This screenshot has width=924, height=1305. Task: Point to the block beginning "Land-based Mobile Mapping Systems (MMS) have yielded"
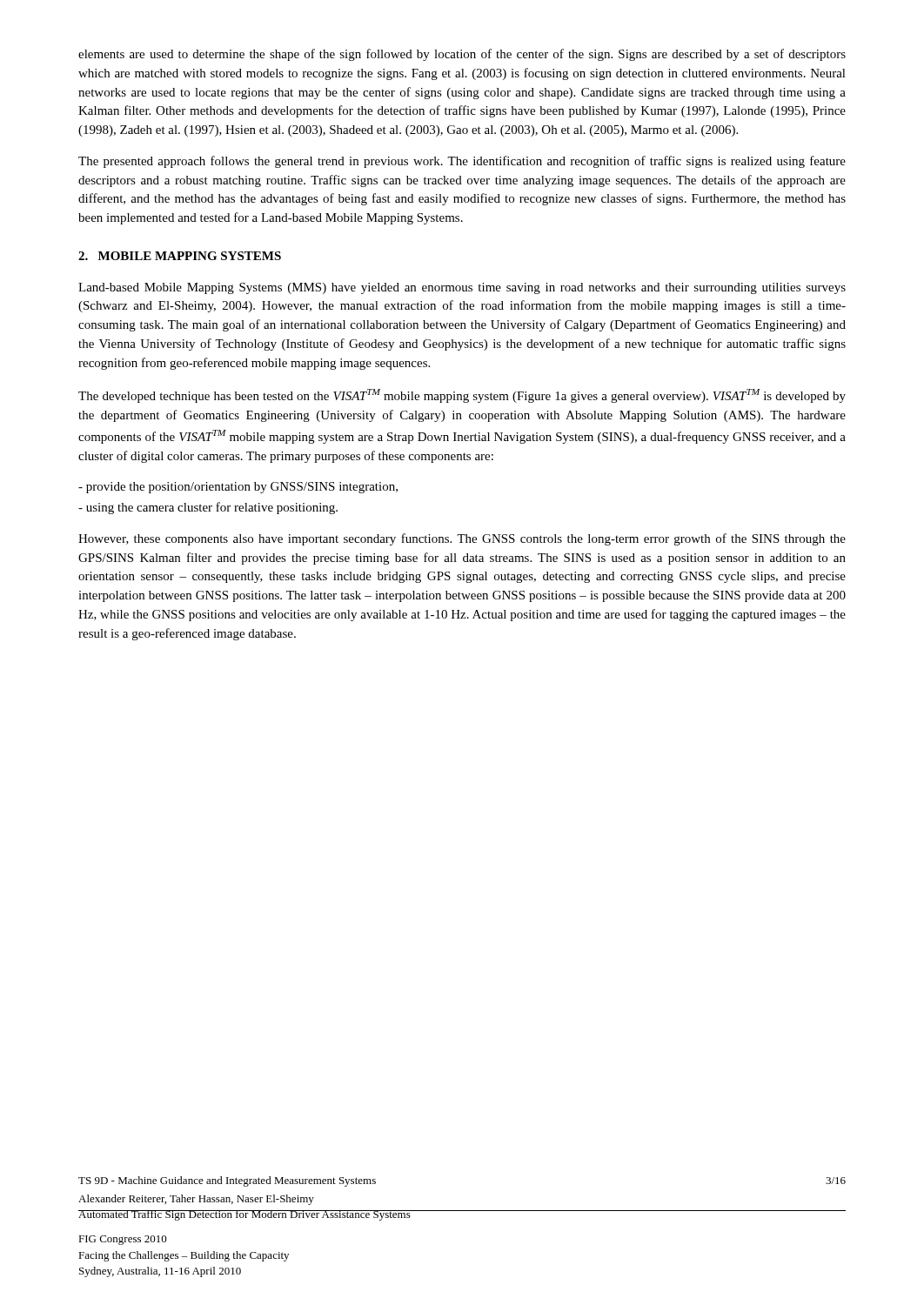pos(462,325)
